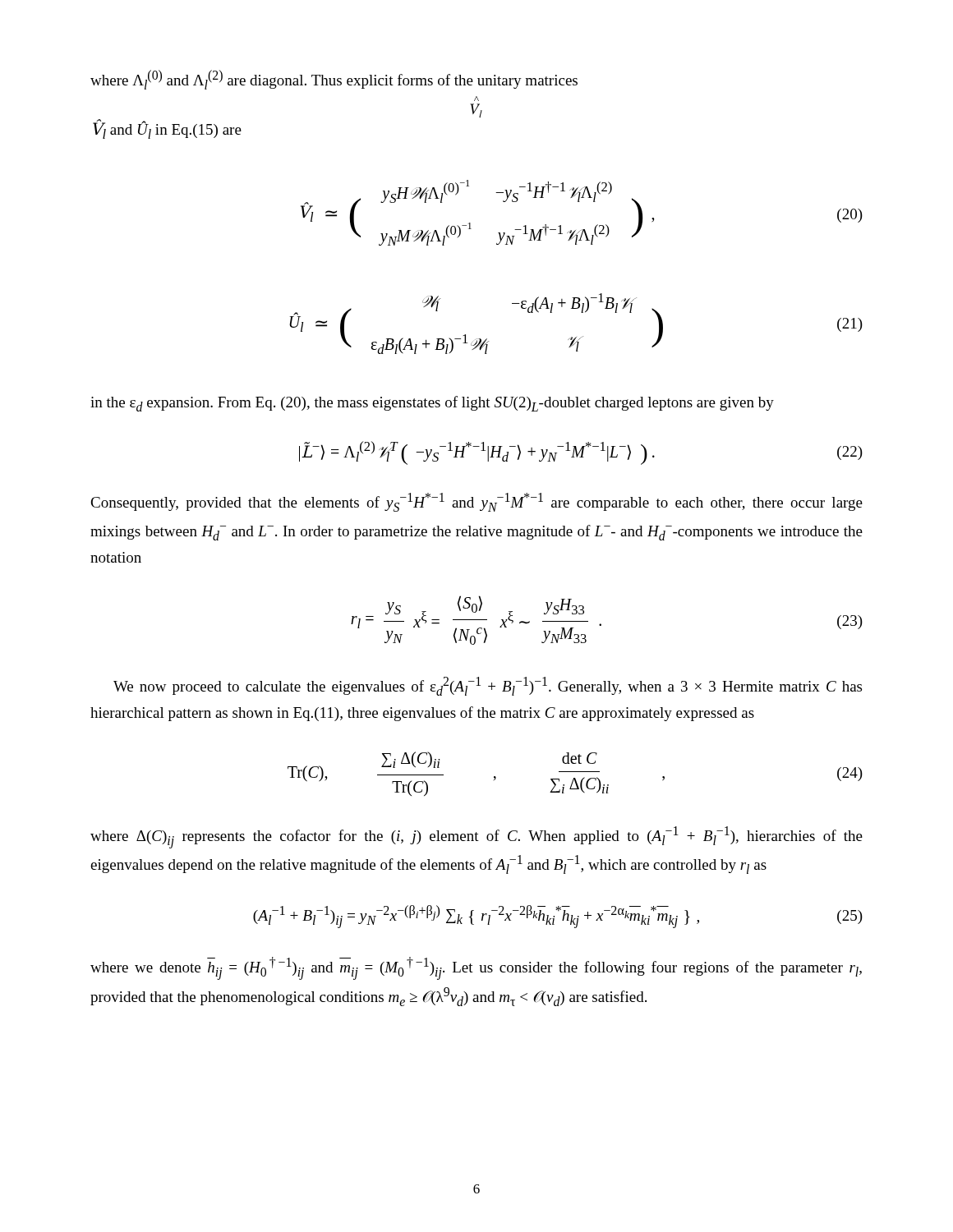Image resolution: width=953 pixels, height=1232 pixels.
Task: Select the text block that says "in the εd expansion. From Eq. (20), the"
Action: [x=476, y=404]
